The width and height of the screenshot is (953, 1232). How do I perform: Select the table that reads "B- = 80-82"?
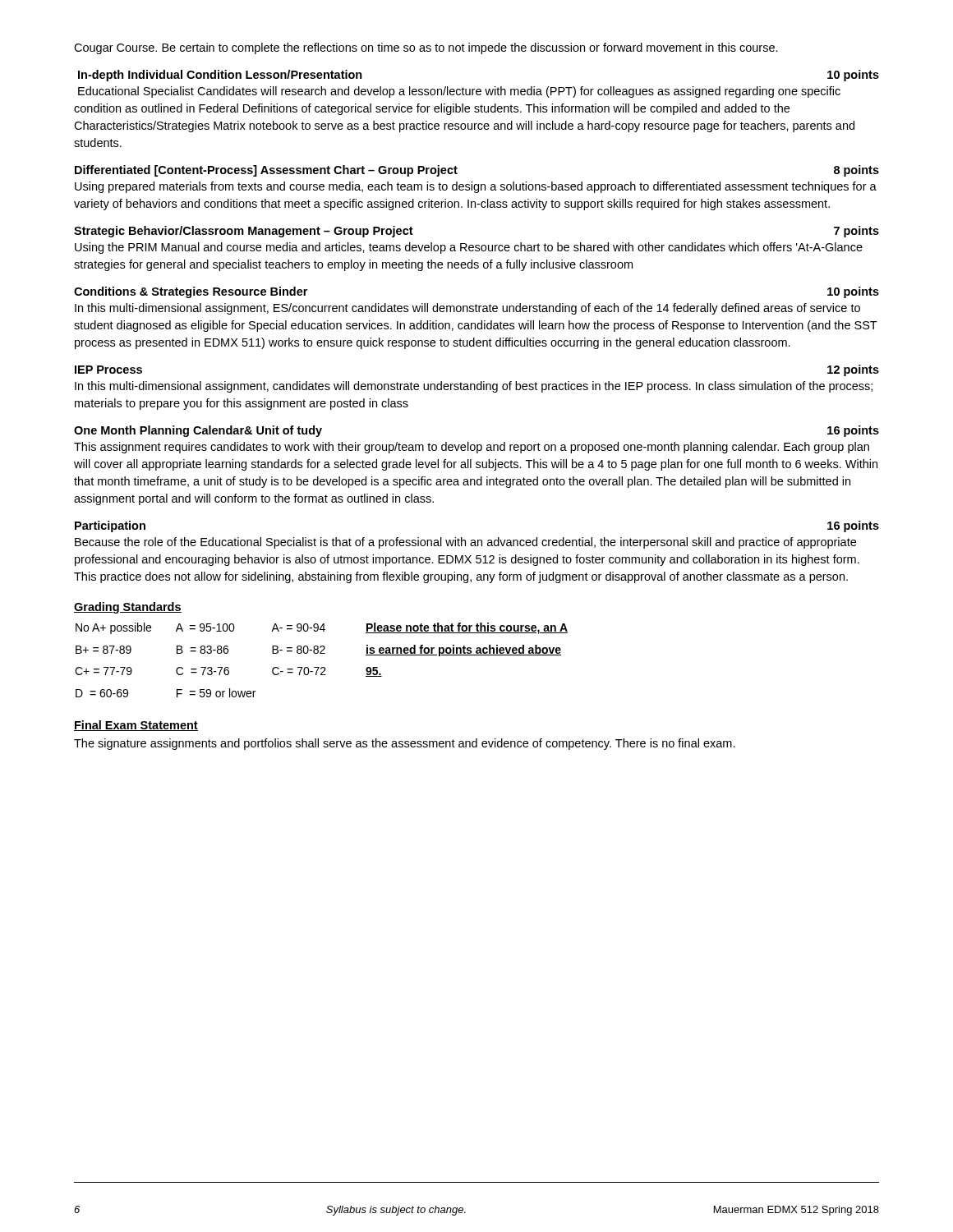476,661
